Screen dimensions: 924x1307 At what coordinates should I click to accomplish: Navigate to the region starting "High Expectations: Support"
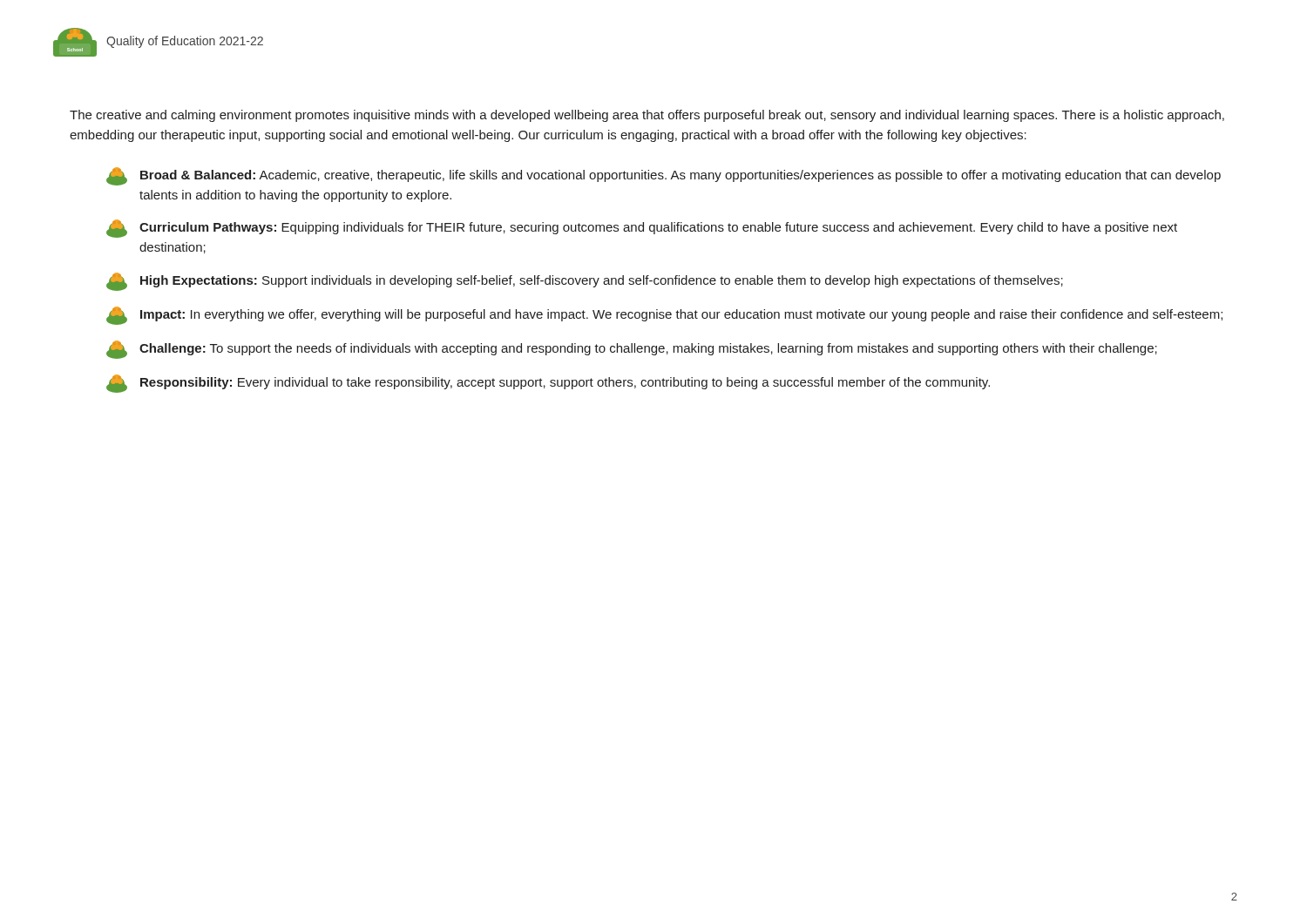point(584,280)
